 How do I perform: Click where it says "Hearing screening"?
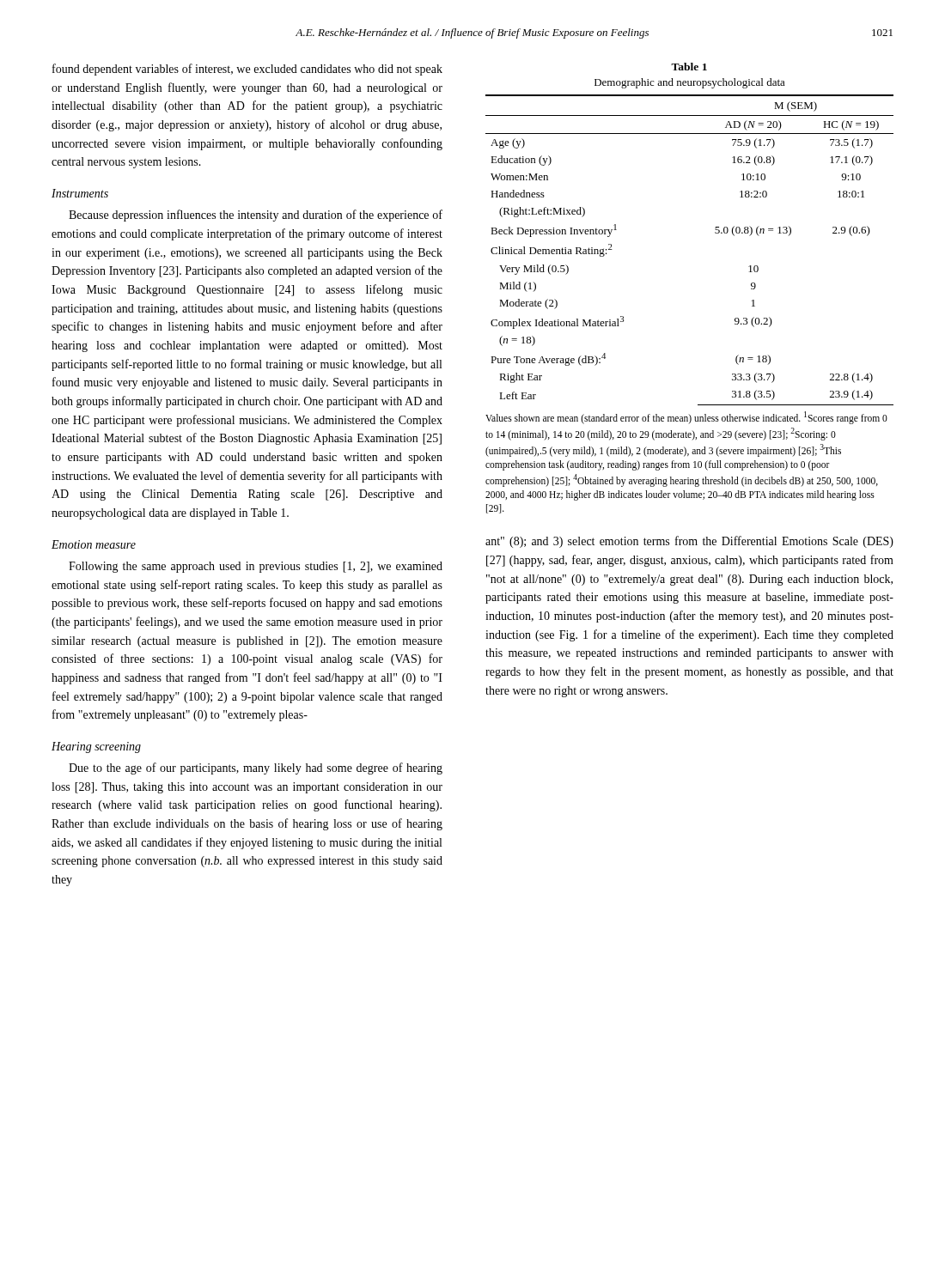pos(96,747)
